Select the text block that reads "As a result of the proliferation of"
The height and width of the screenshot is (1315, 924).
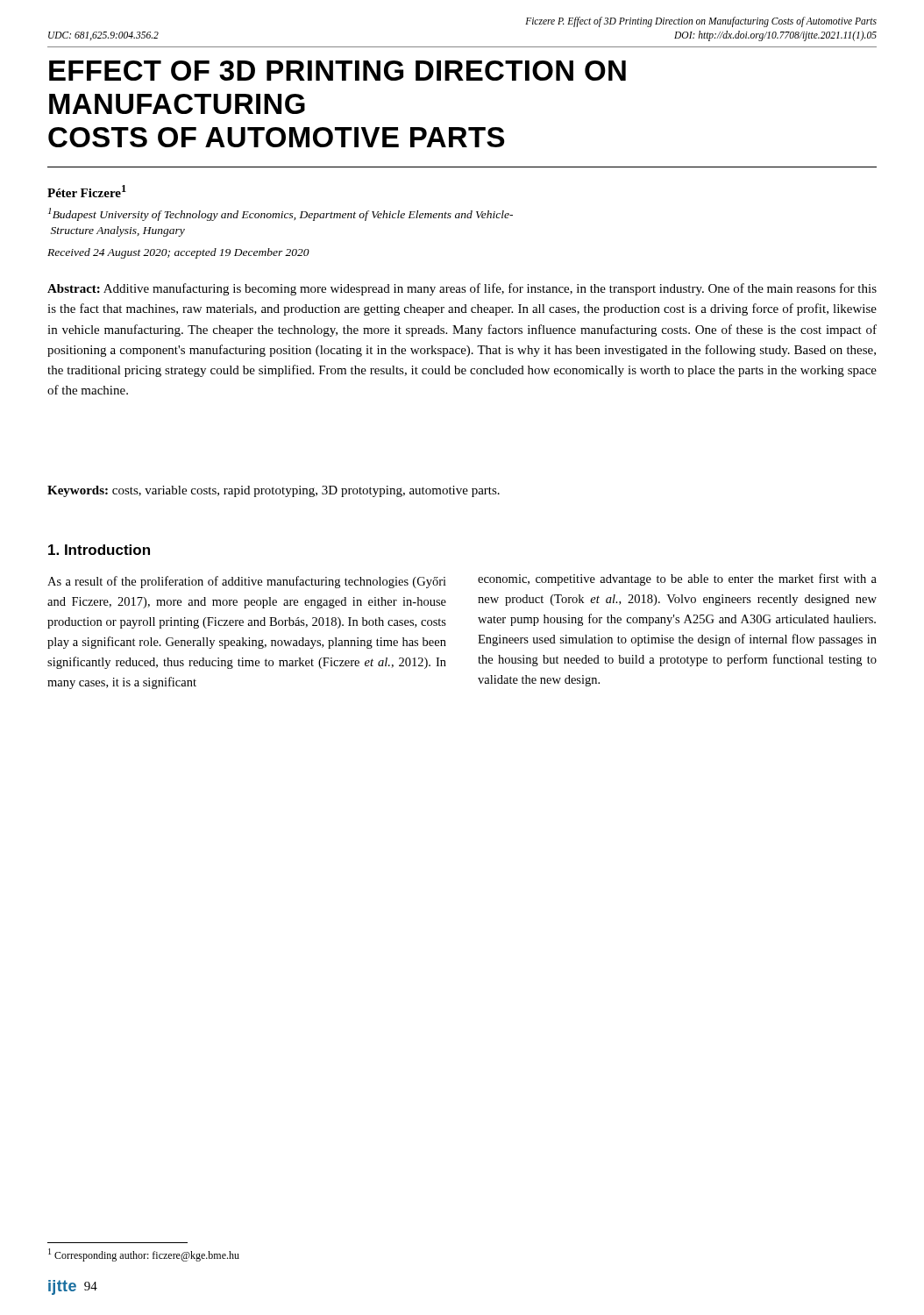tap(247, 632)
